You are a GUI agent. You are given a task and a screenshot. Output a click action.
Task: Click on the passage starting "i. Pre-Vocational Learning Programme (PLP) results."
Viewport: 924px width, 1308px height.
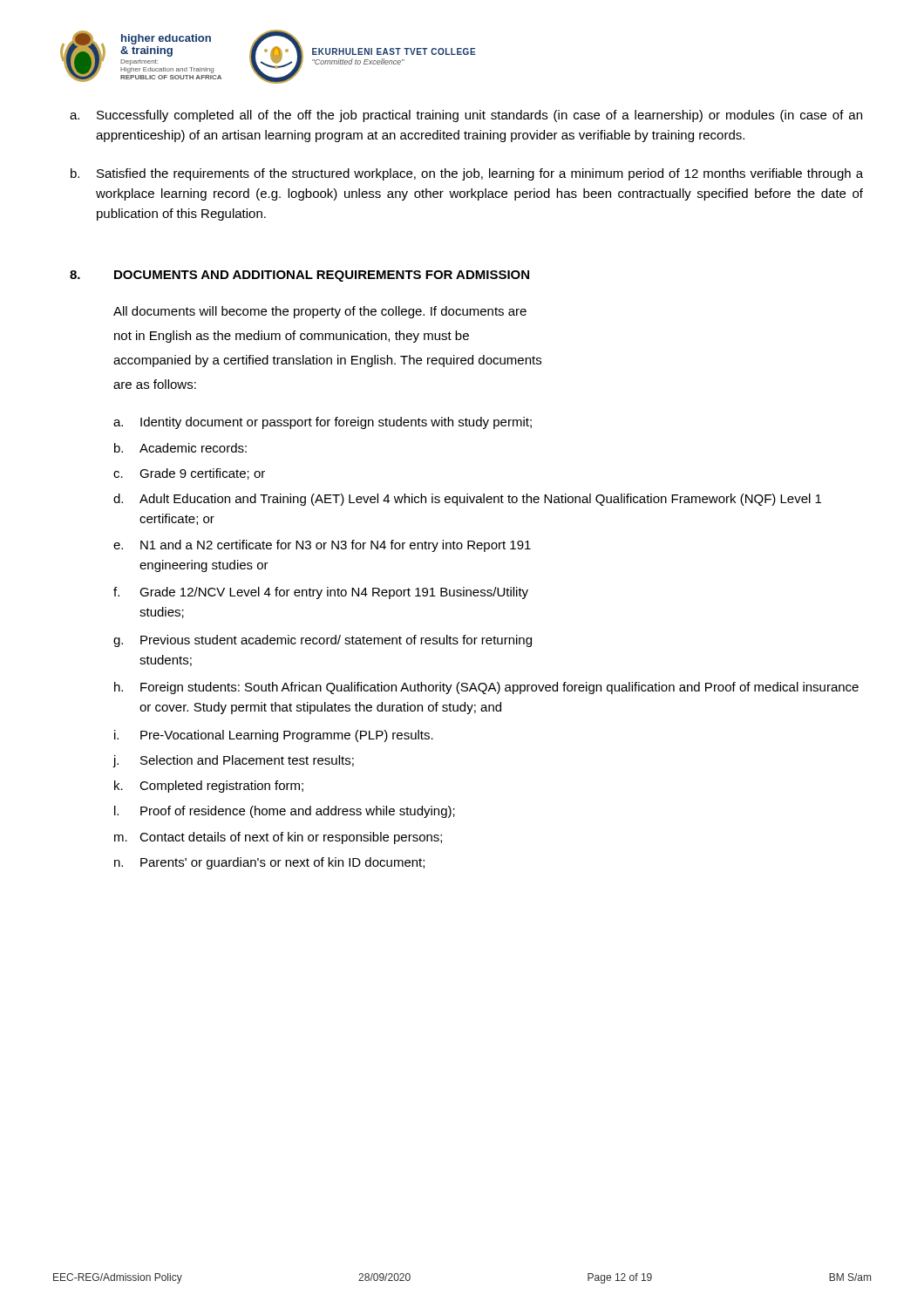tap(274, 736)
